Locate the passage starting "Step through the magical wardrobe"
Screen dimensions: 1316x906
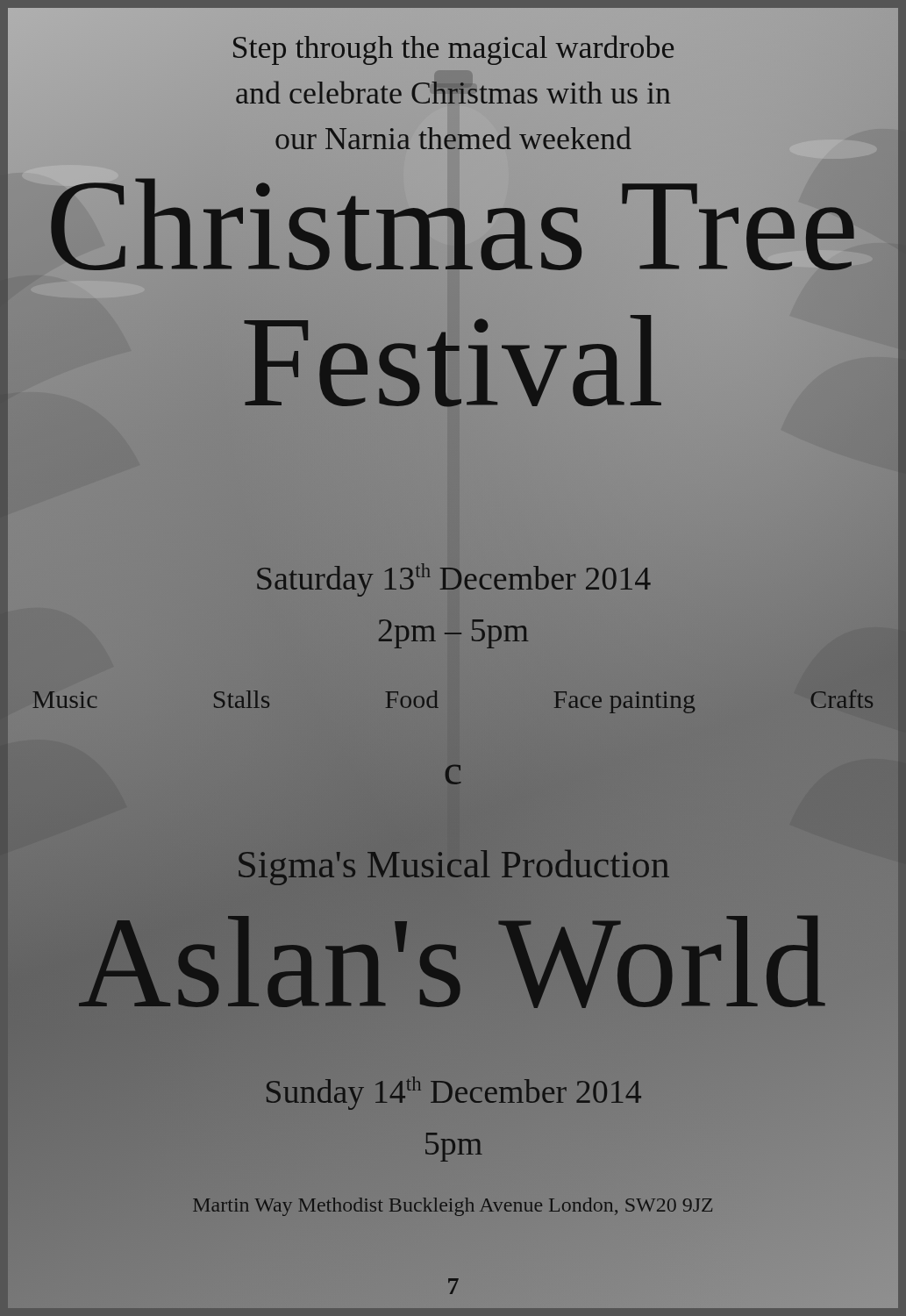coord(453,93)
